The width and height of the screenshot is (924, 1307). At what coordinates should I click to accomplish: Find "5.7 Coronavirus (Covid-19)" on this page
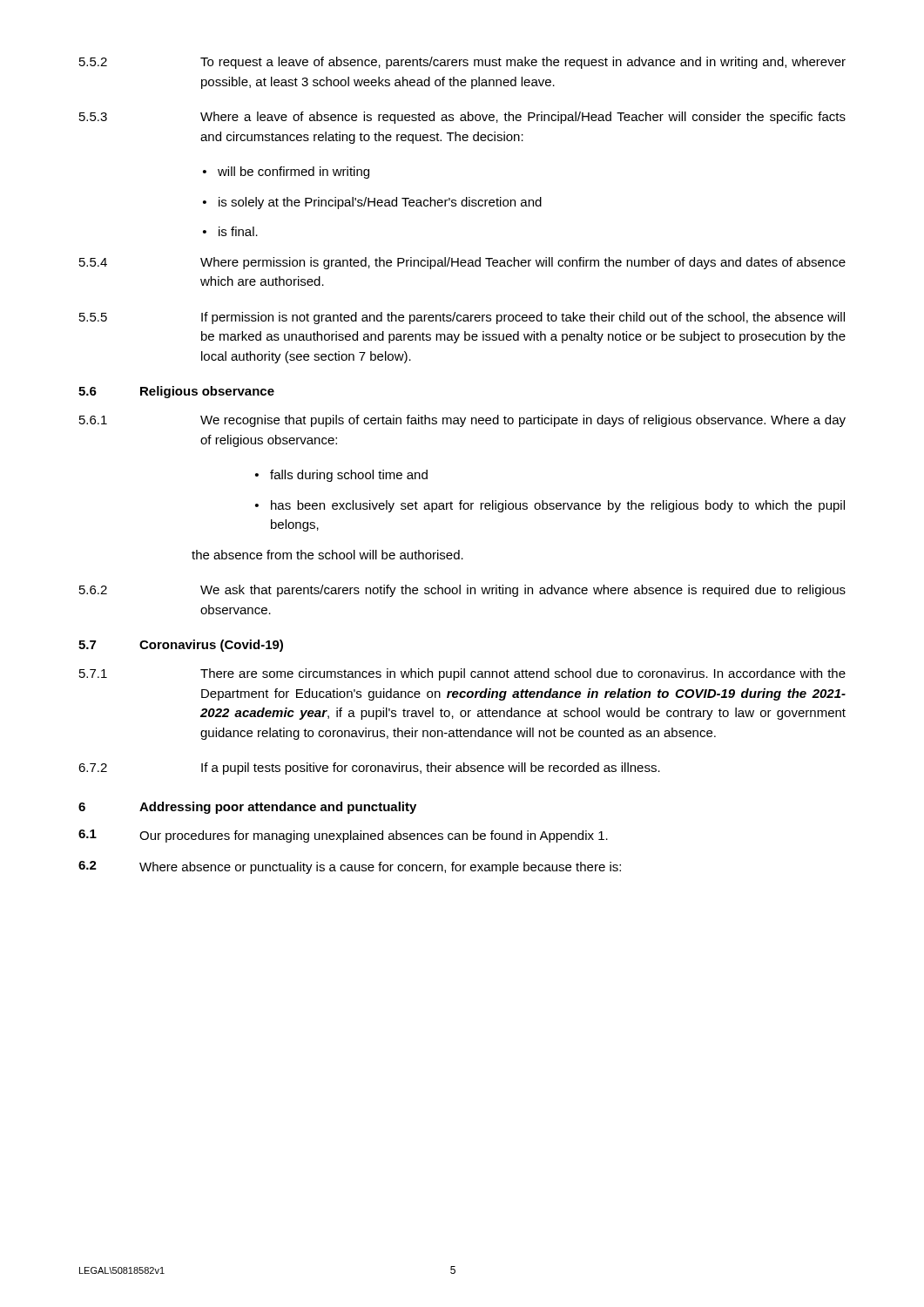(181, 644)
